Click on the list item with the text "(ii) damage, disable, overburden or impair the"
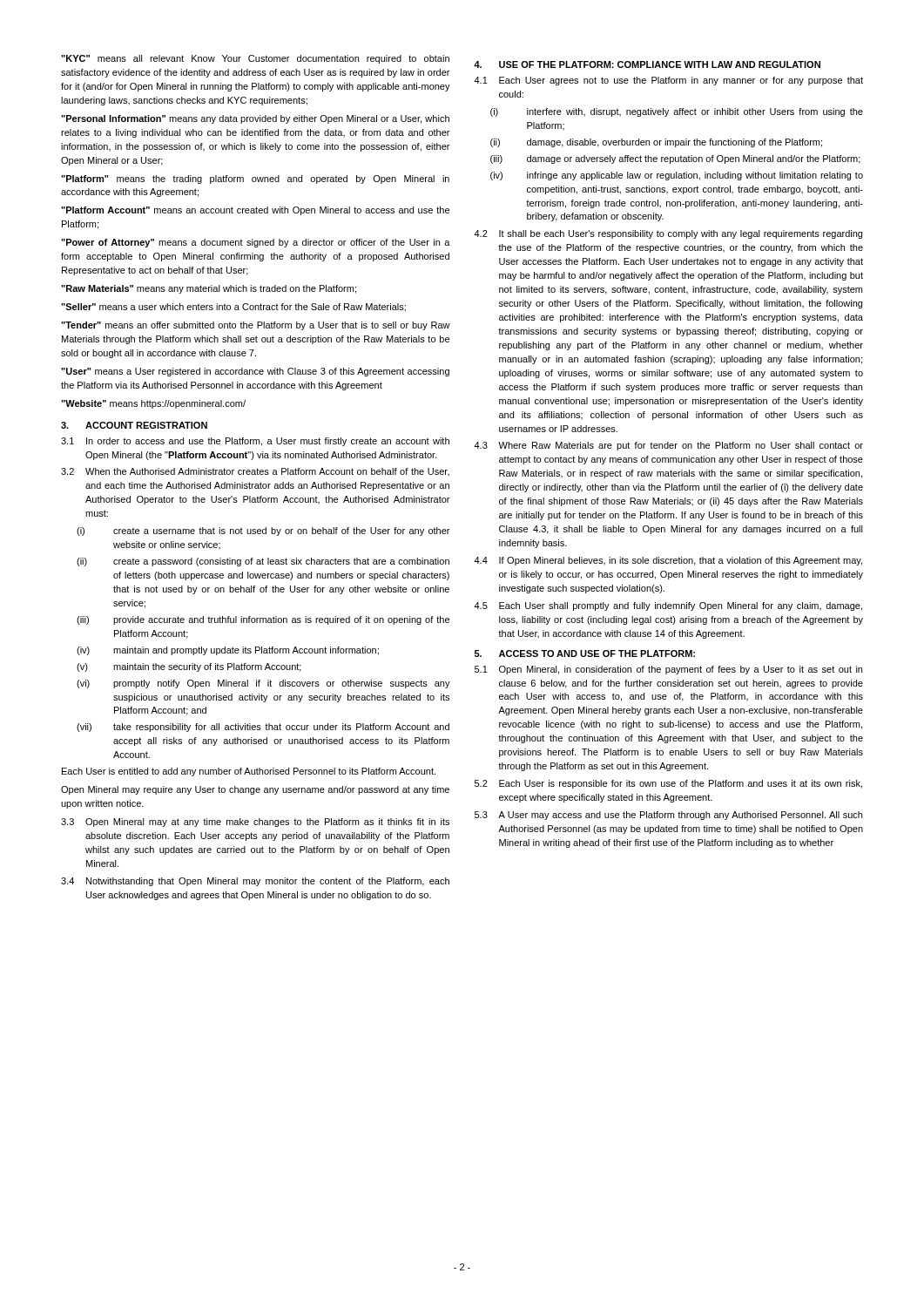 click(669, 143)
